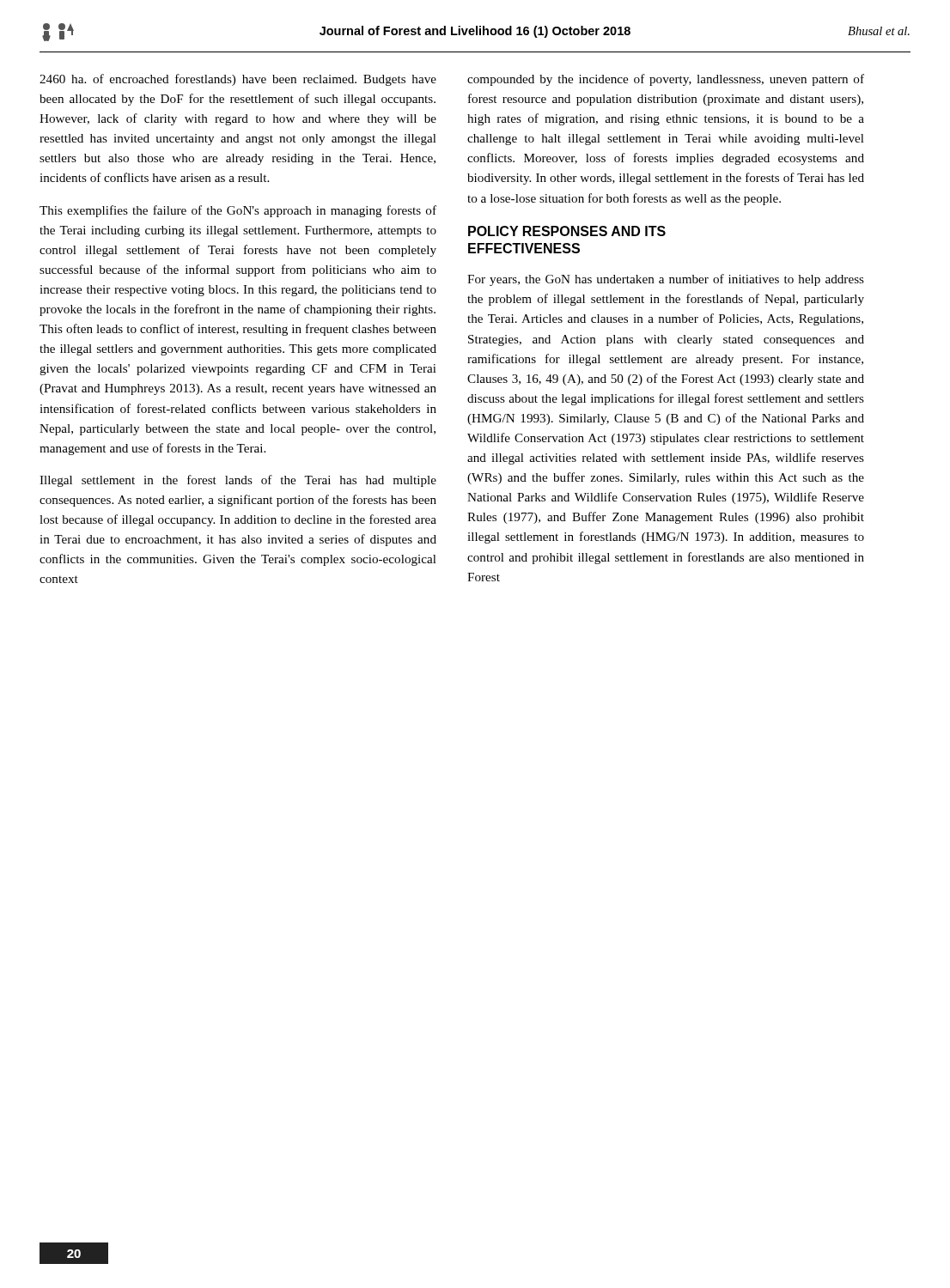
Task: Point to the region starting "Illegal settlement in the forest lands"
Action: (238, 529)
